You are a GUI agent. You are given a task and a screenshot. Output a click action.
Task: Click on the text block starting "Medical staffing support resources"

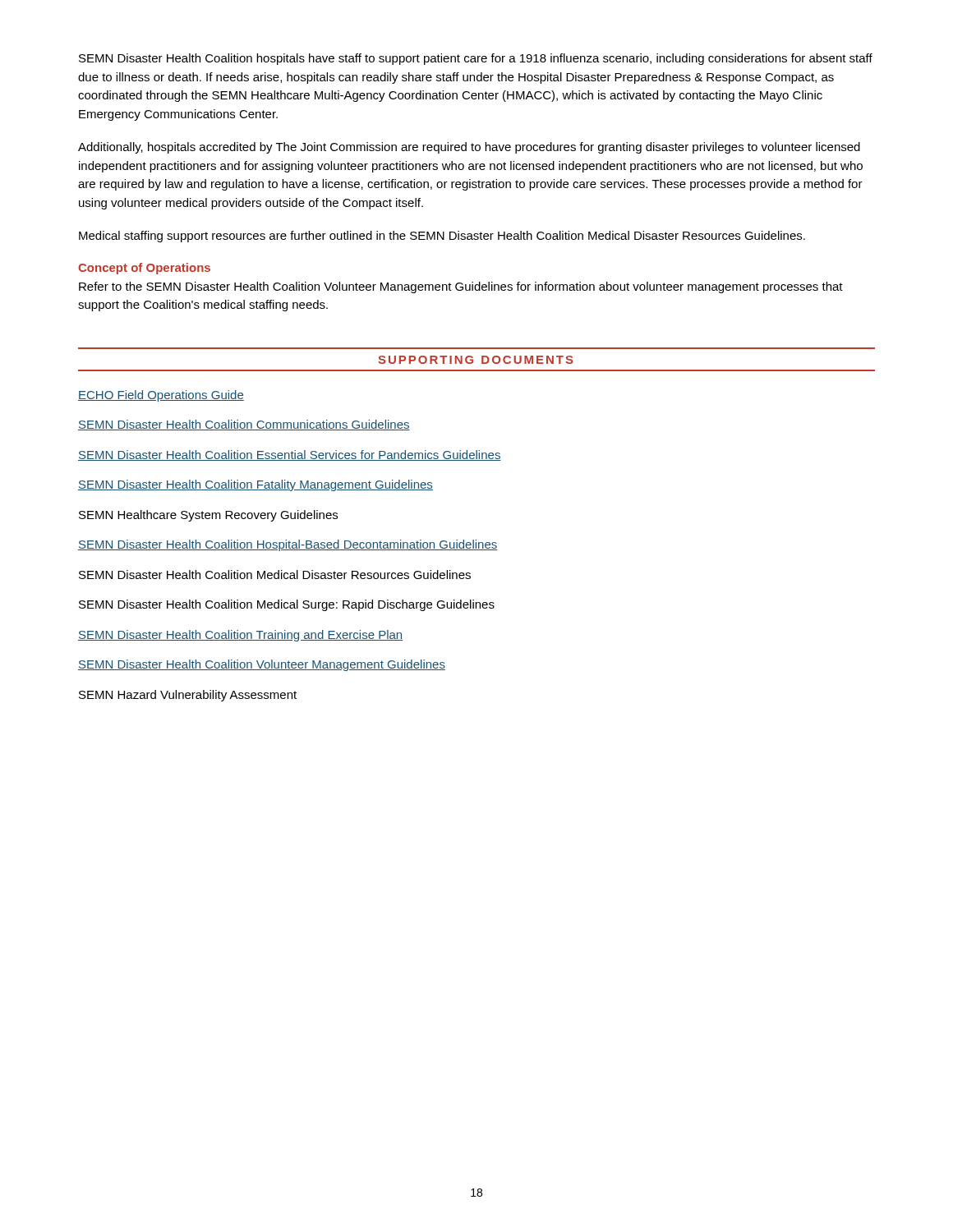click(442, 235)
